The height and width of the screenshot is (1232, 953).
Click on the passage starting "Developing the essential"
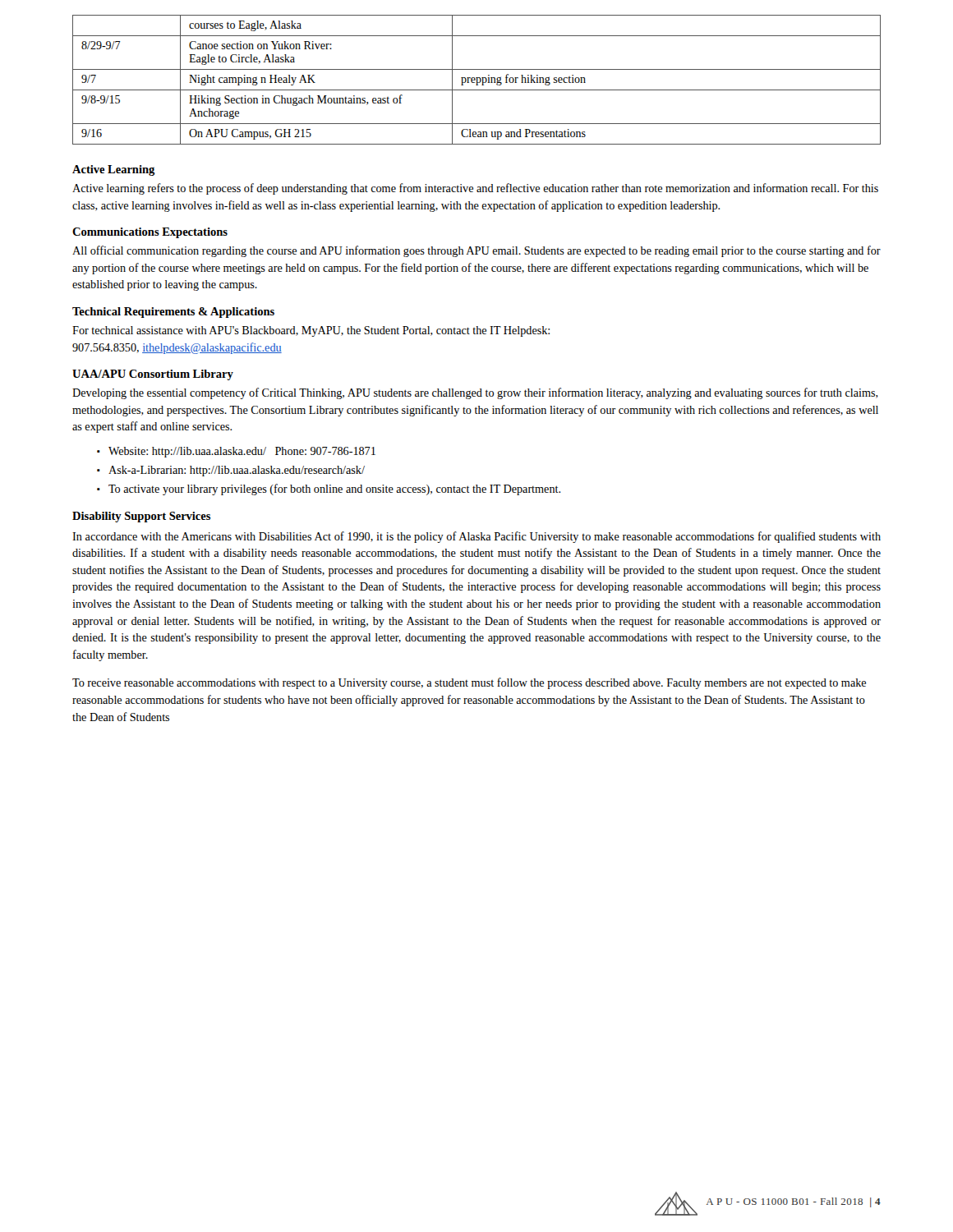476,410
